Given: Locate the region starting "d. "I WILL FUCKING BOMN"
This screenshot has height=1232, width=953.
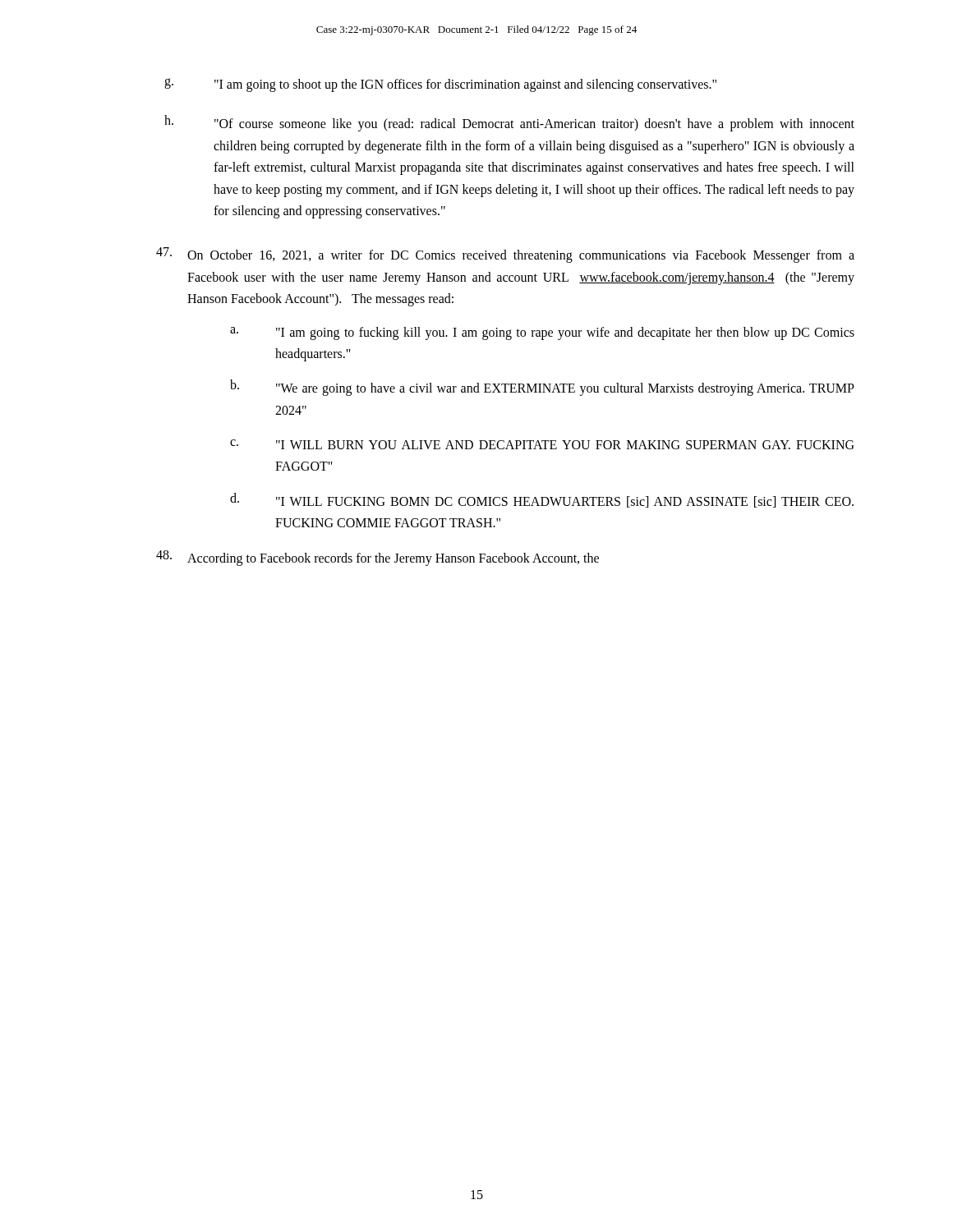Looking at the screenshot, I should pyautogui.click(x=542, y=513).
